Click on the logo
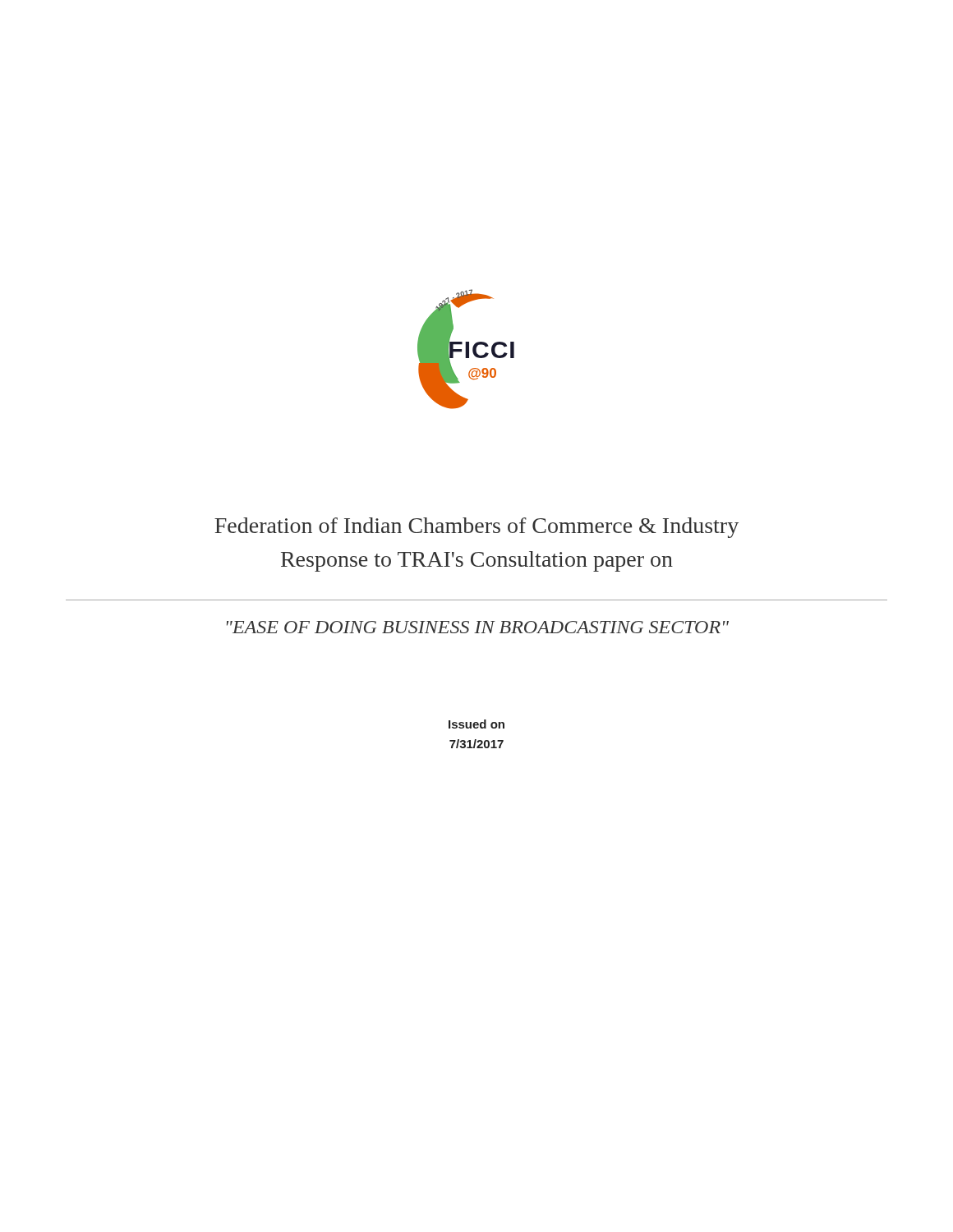Image resolution: width=953 pixels, height=1232 pixels. (x=476, y=353)
